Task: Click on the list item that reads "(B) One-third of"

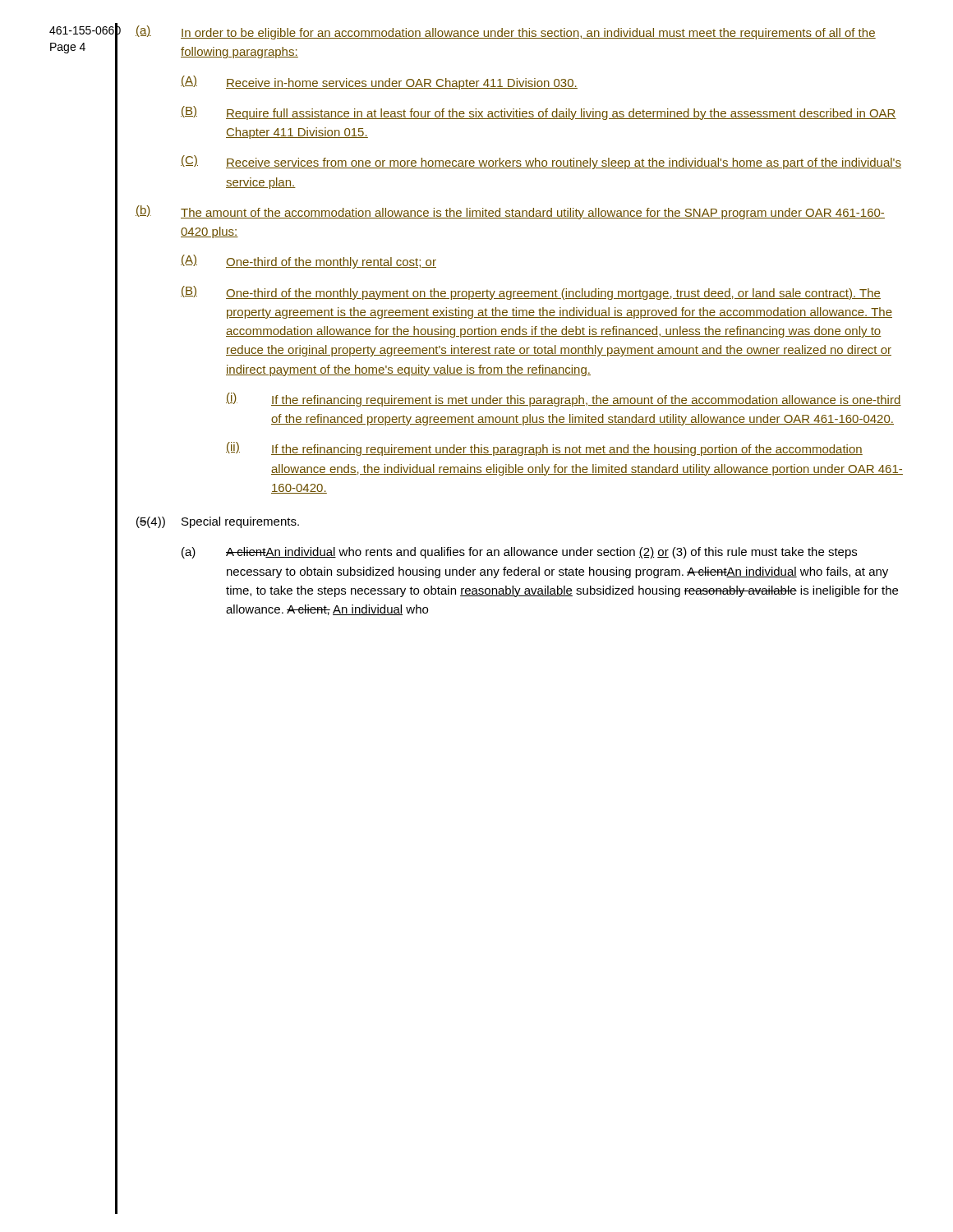Action: [544, 331]
